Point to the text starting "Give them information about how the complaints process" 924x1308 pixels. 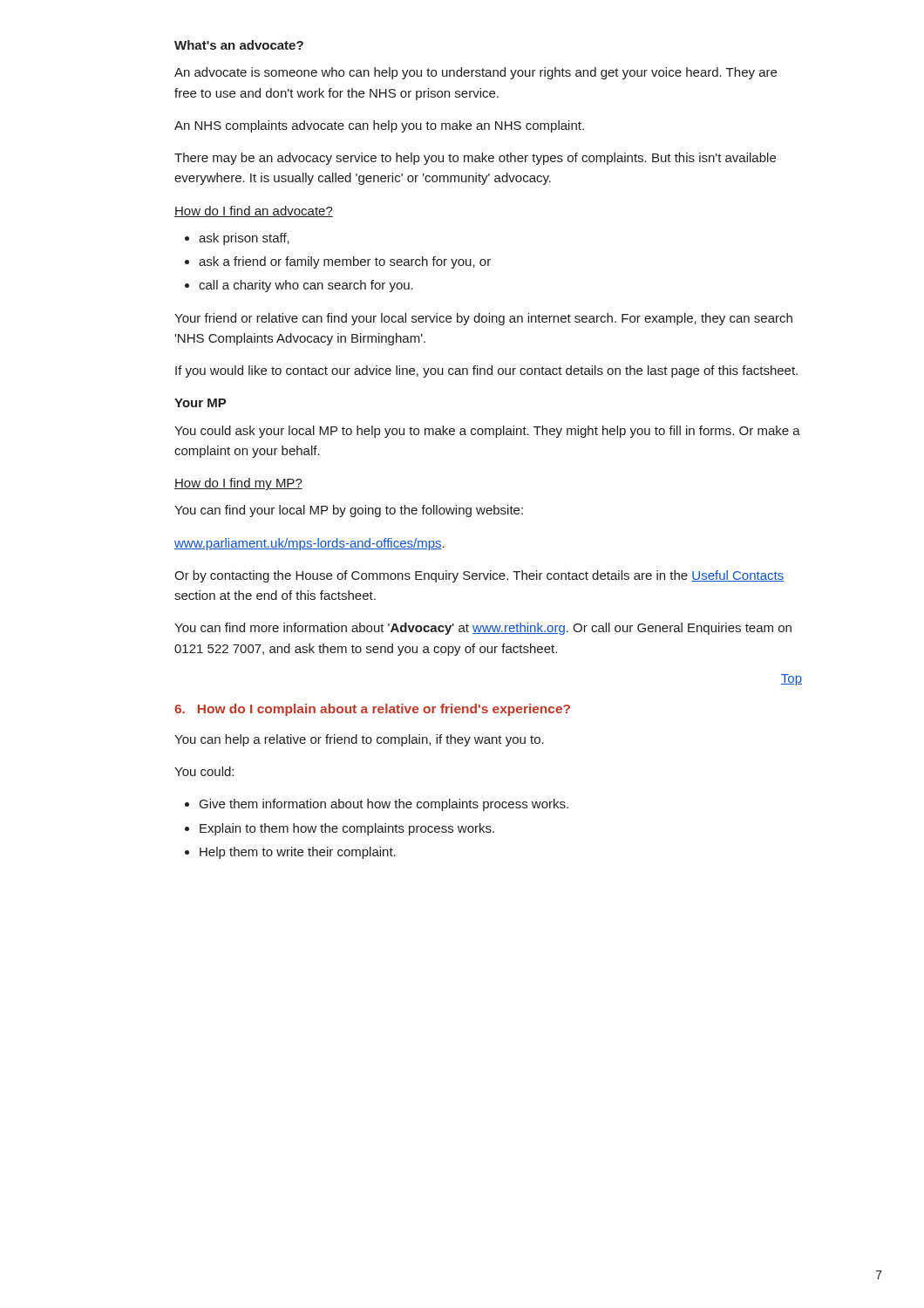point(384,804)
